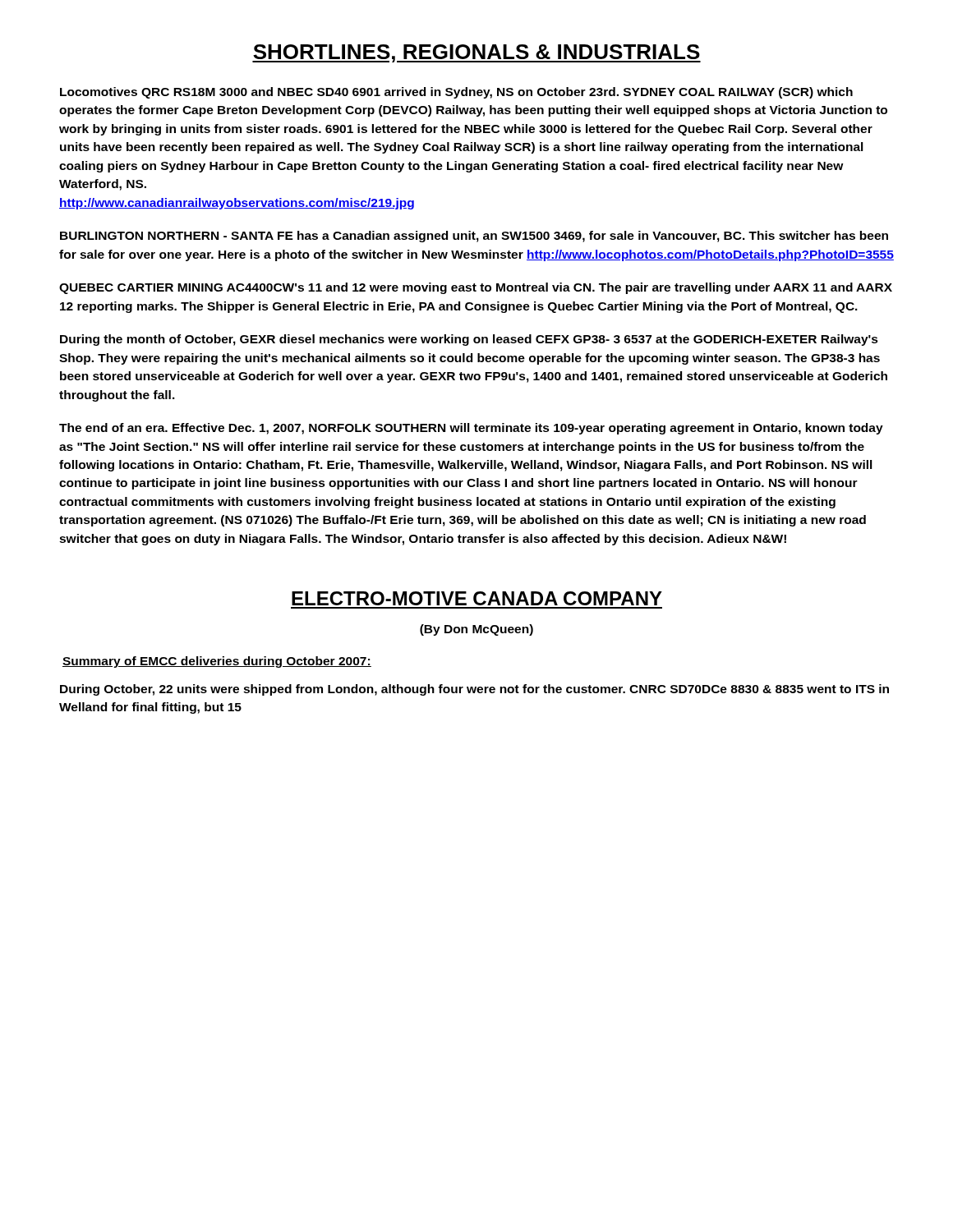
Task: Select the section header that says "Summary of EMCC"
Action: [x=217, y=661]
